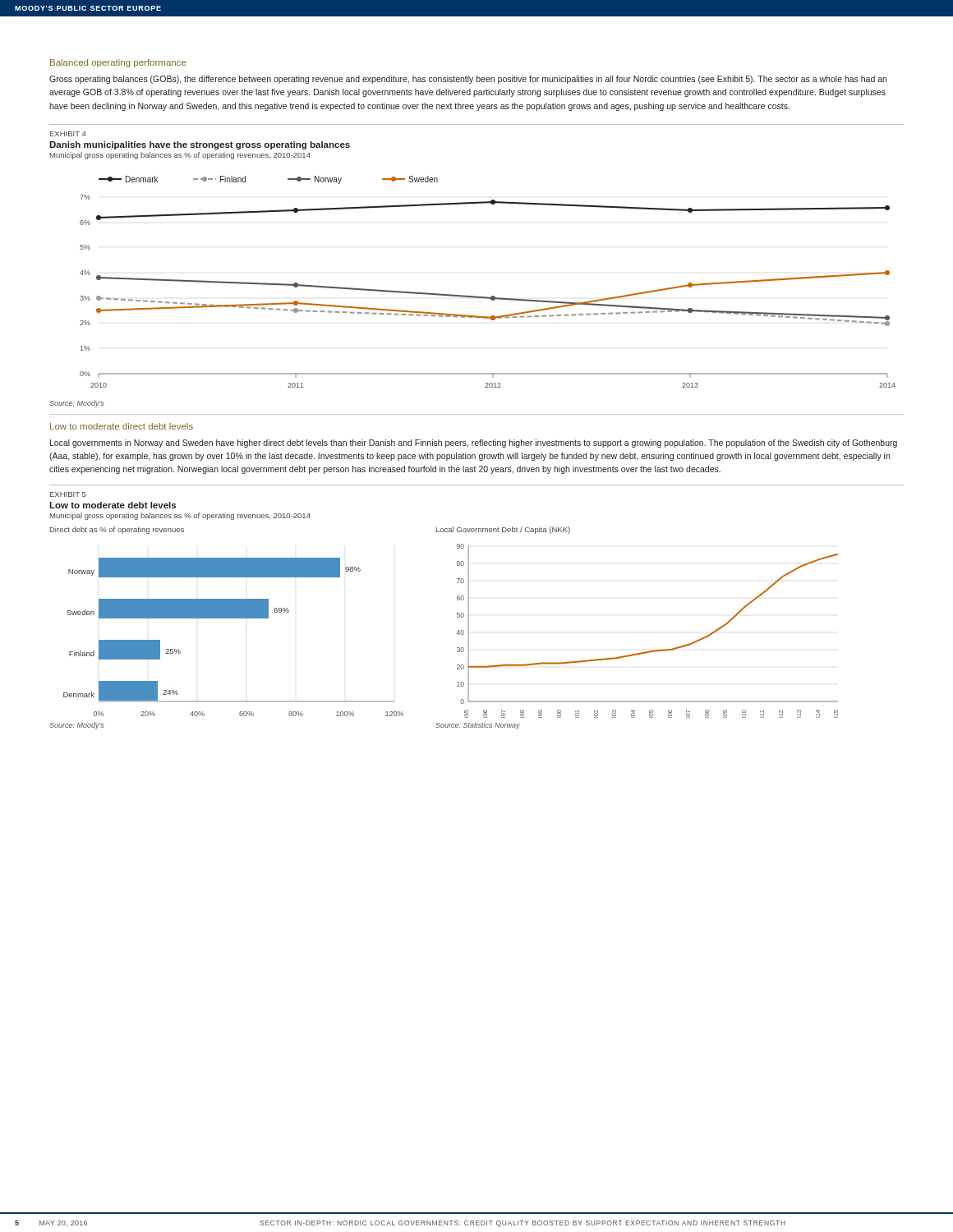Select the caption that reads "Danish municipalities have"

pos(200,145)
